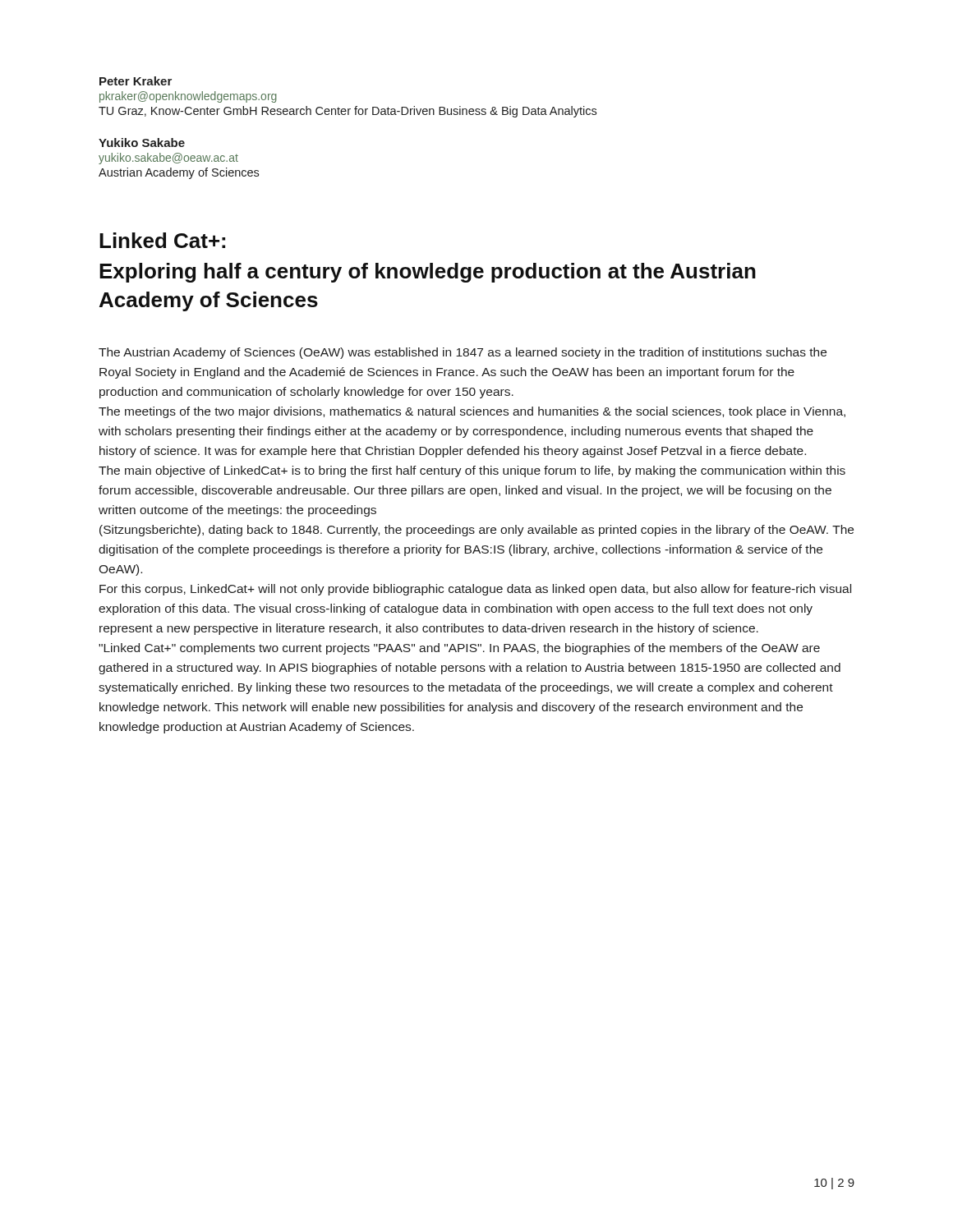Navigate to the text starting "Yukiko Sakabe yukiko.sakabe@oeaw.ac.at Austrian Academy"
The image size is (953, 1232).
(x=142, y=143)
